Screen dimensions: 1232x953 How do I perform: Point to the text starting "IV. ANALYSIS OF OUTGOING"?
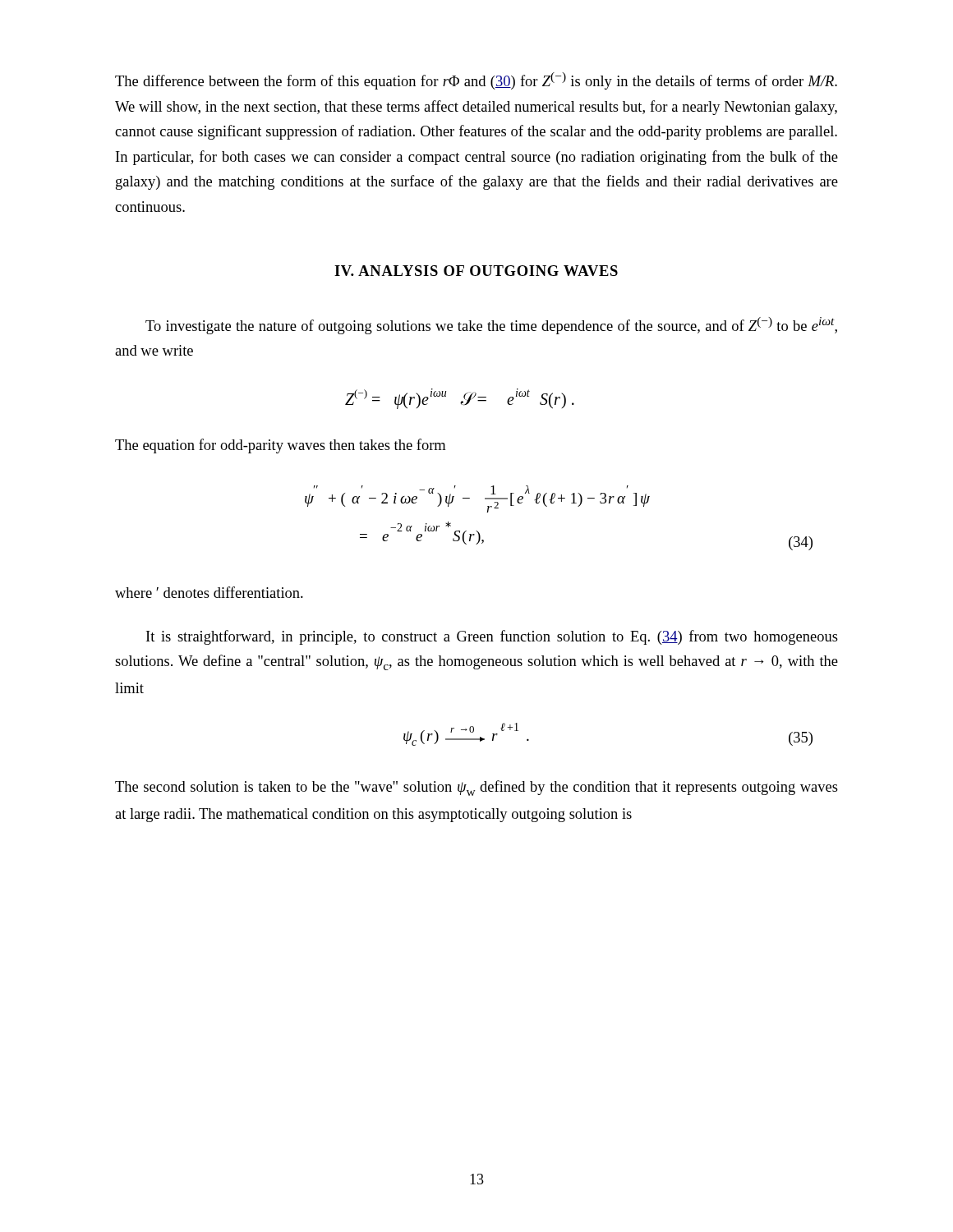pos(476,271)
